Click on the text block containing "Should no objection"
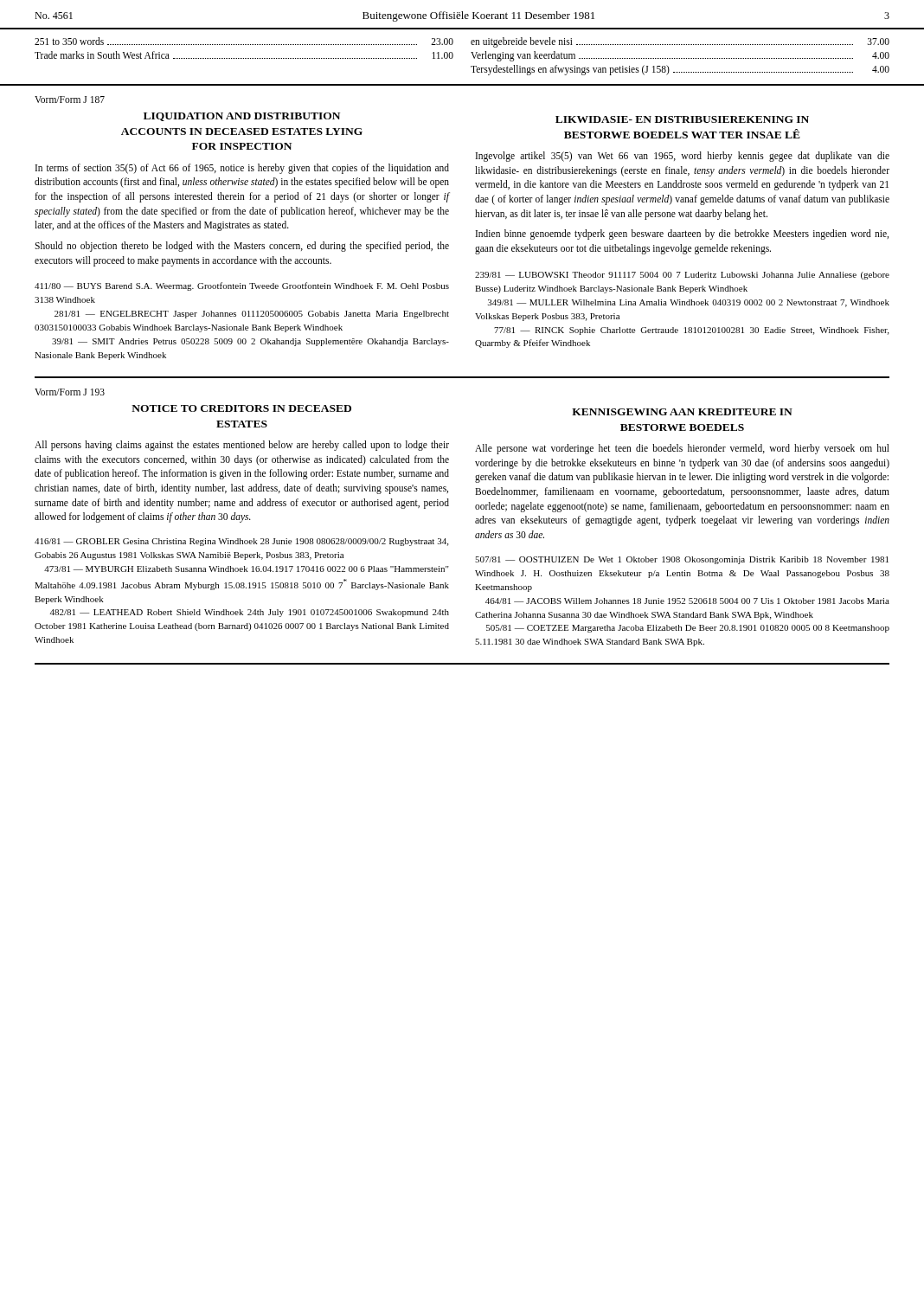The height and width of the screenshot is (1298, 924). tap(242, 253)
